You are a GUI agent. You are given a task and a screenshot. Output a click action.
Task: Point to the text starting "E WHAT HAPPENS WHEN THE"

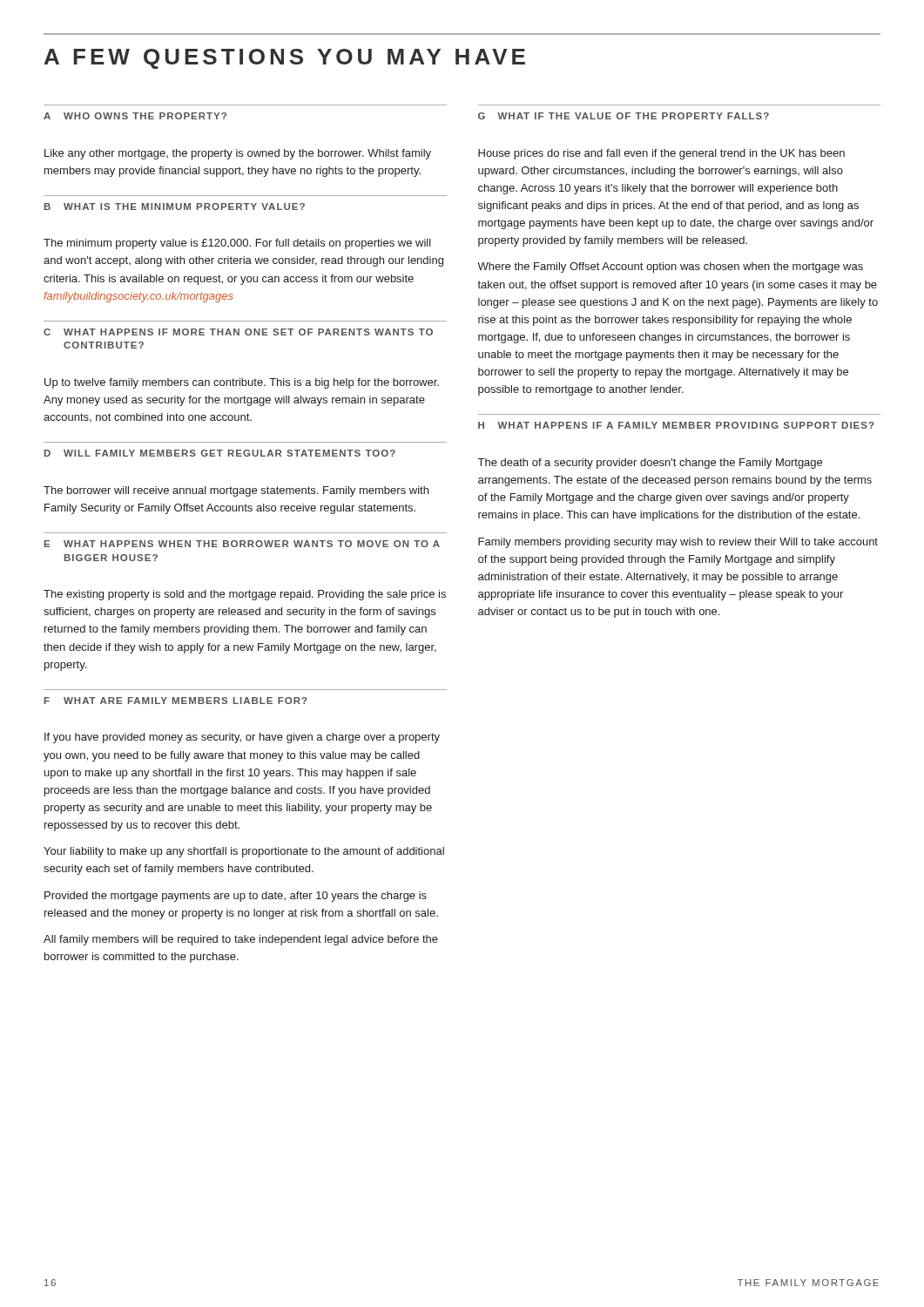(x=245, y=549)
